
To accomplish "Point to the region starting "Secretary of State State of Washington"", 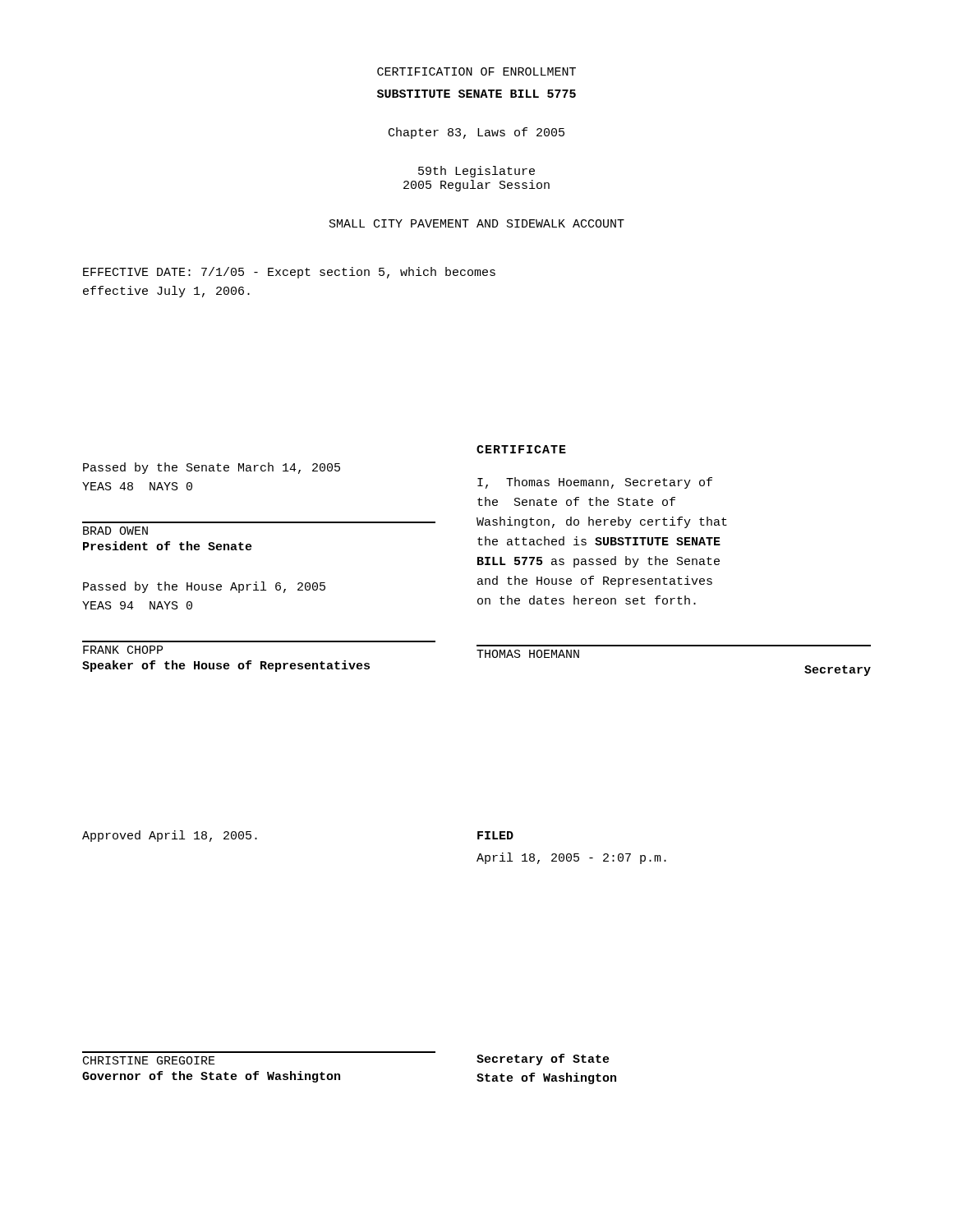I will tap(547, 1069).
